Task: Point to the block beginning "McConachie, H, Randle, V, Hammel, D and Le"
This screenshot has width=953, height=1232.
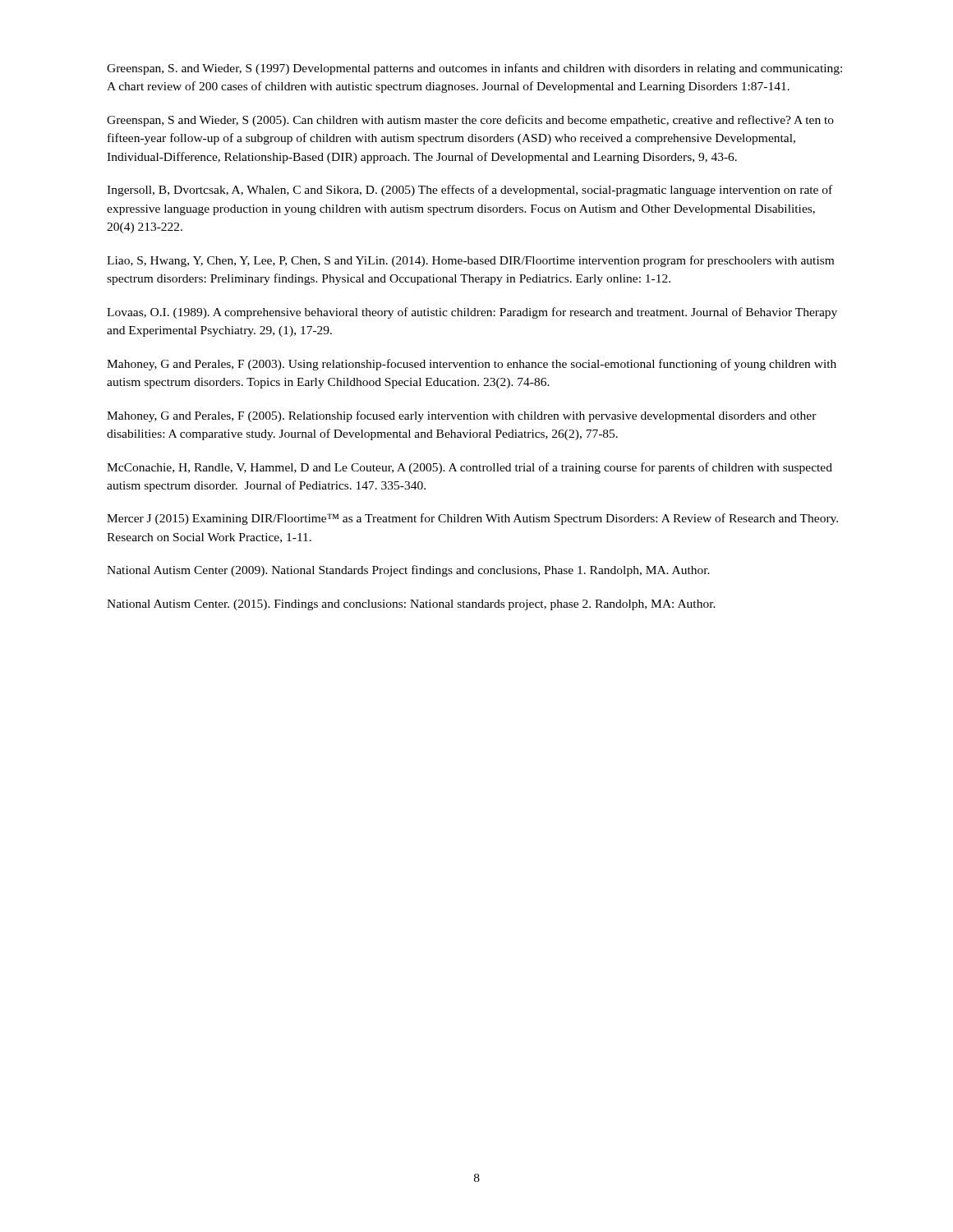Action: 469,476
